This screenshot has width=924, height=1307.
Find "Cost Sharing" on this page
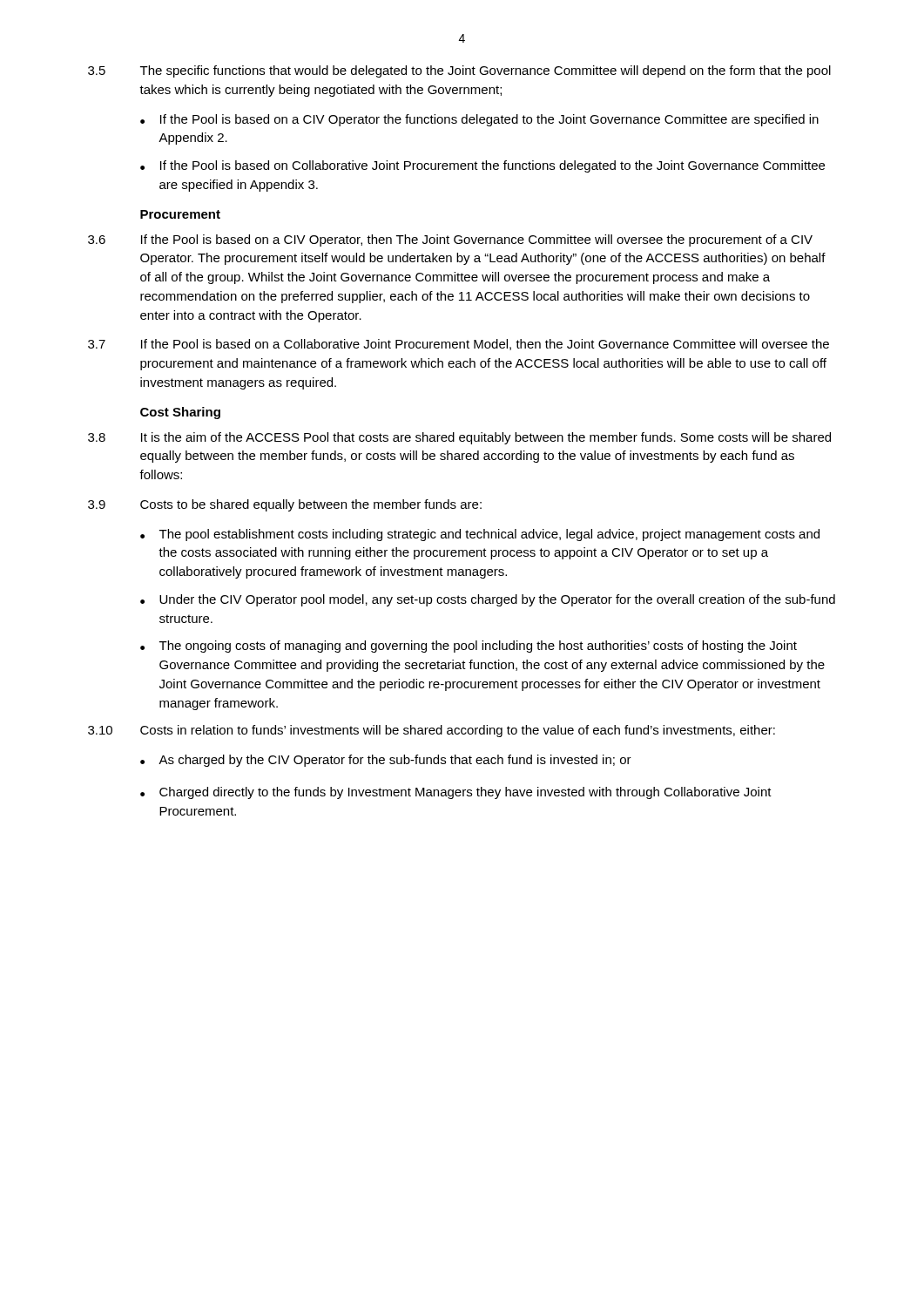[180, 411]
